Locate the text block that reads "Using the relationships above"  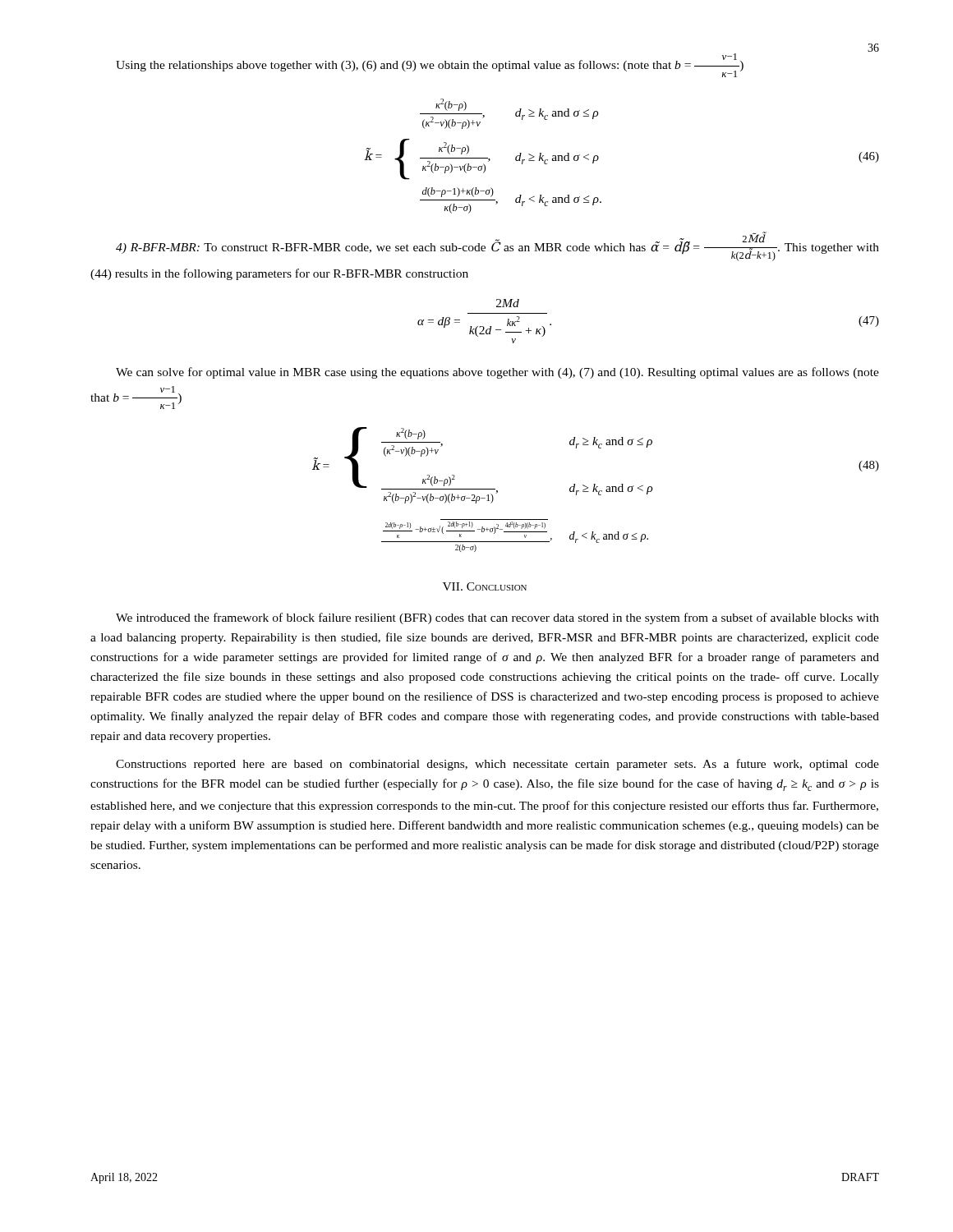(485, 66)
